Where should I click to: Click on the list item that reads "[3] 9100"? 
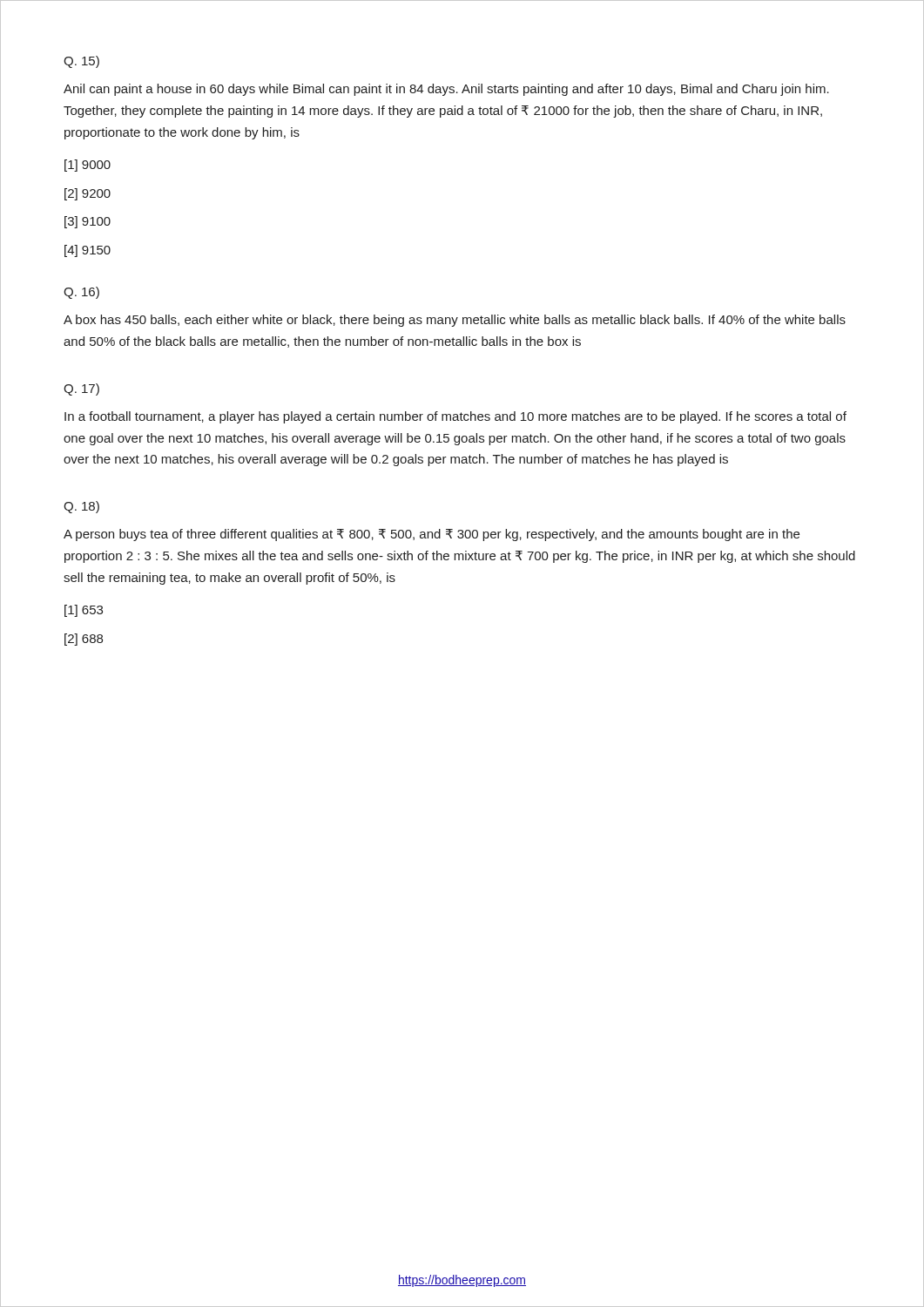87,221
